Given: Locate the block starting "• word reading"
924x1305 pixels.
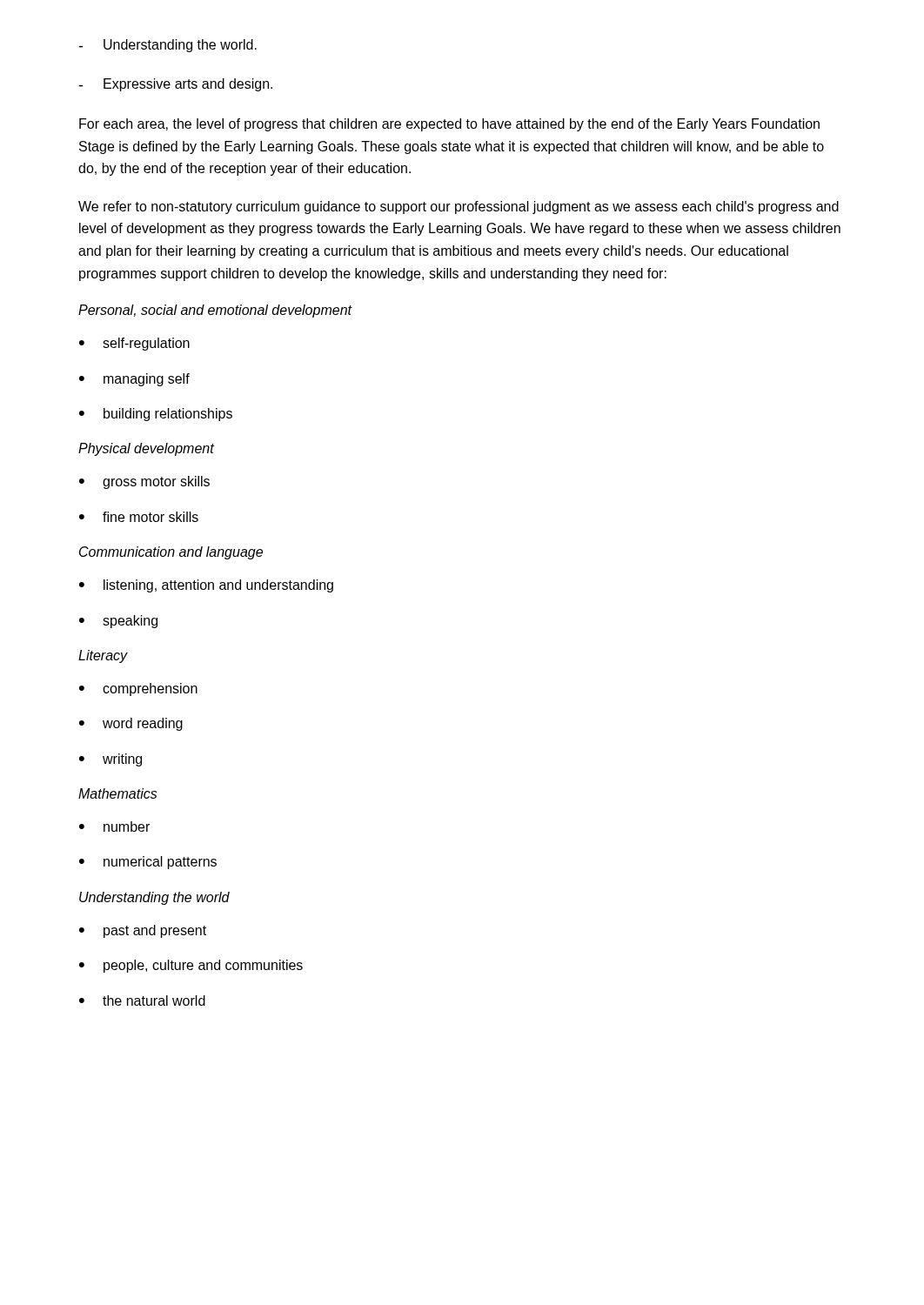Looking at the screenshot, I should [131, 724].
